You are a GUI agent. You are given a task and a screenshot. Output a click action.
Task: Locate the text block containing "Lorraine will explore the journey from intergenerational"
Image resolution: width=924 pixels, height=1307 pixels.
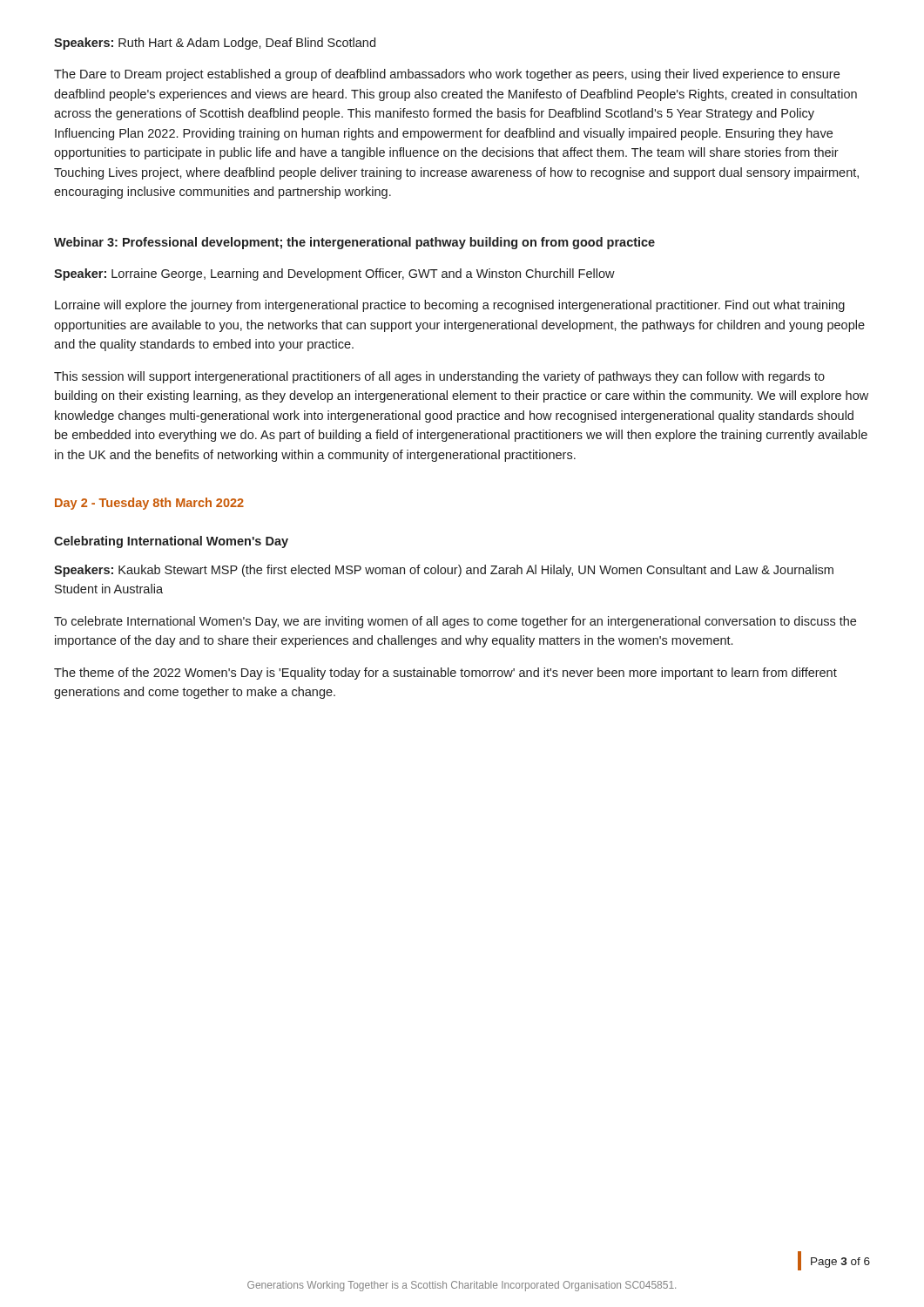click(x=459, y=325)
